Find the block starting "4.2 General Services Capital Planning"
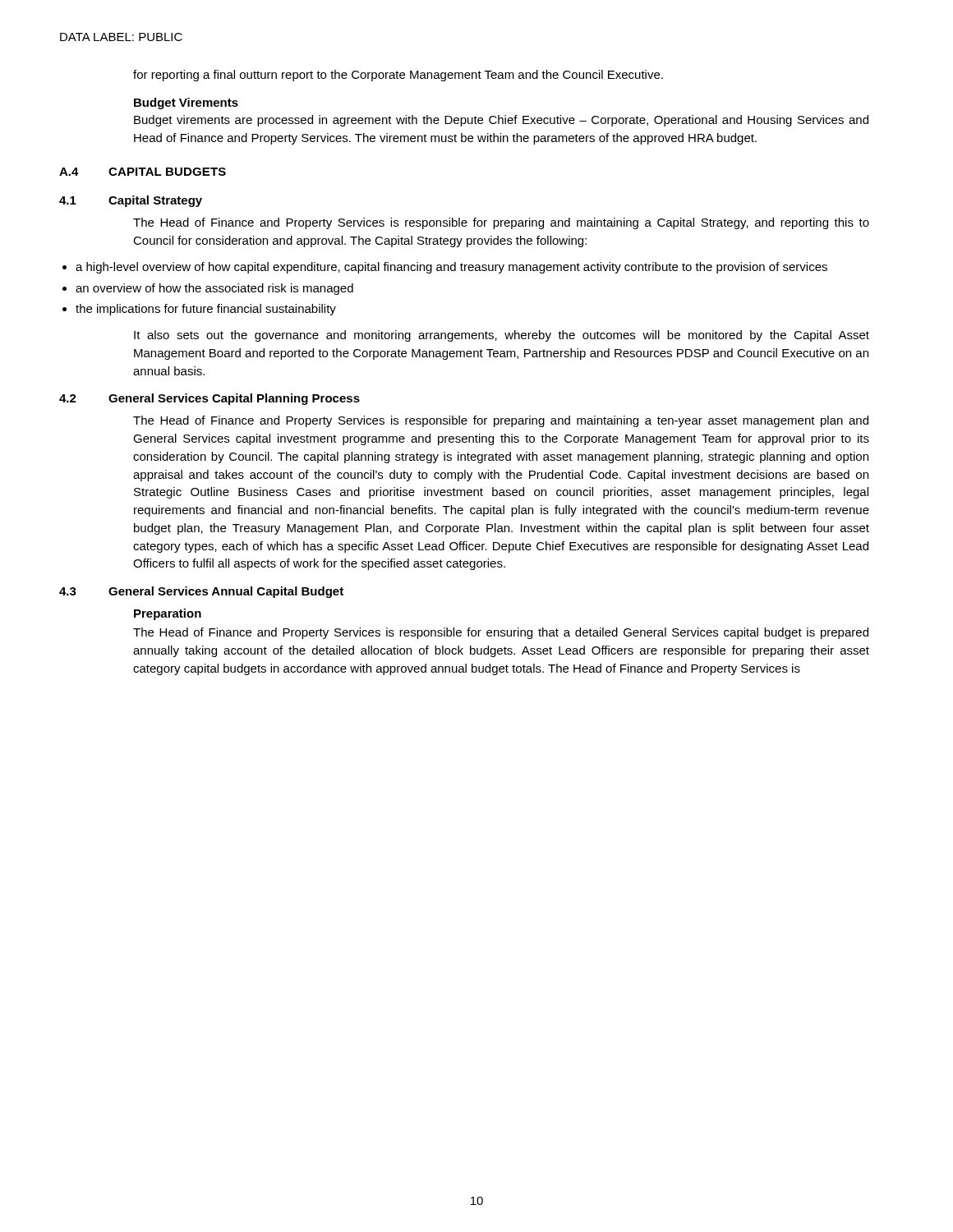The width and height of the screenshot is (953, 1232). (210, 398)
